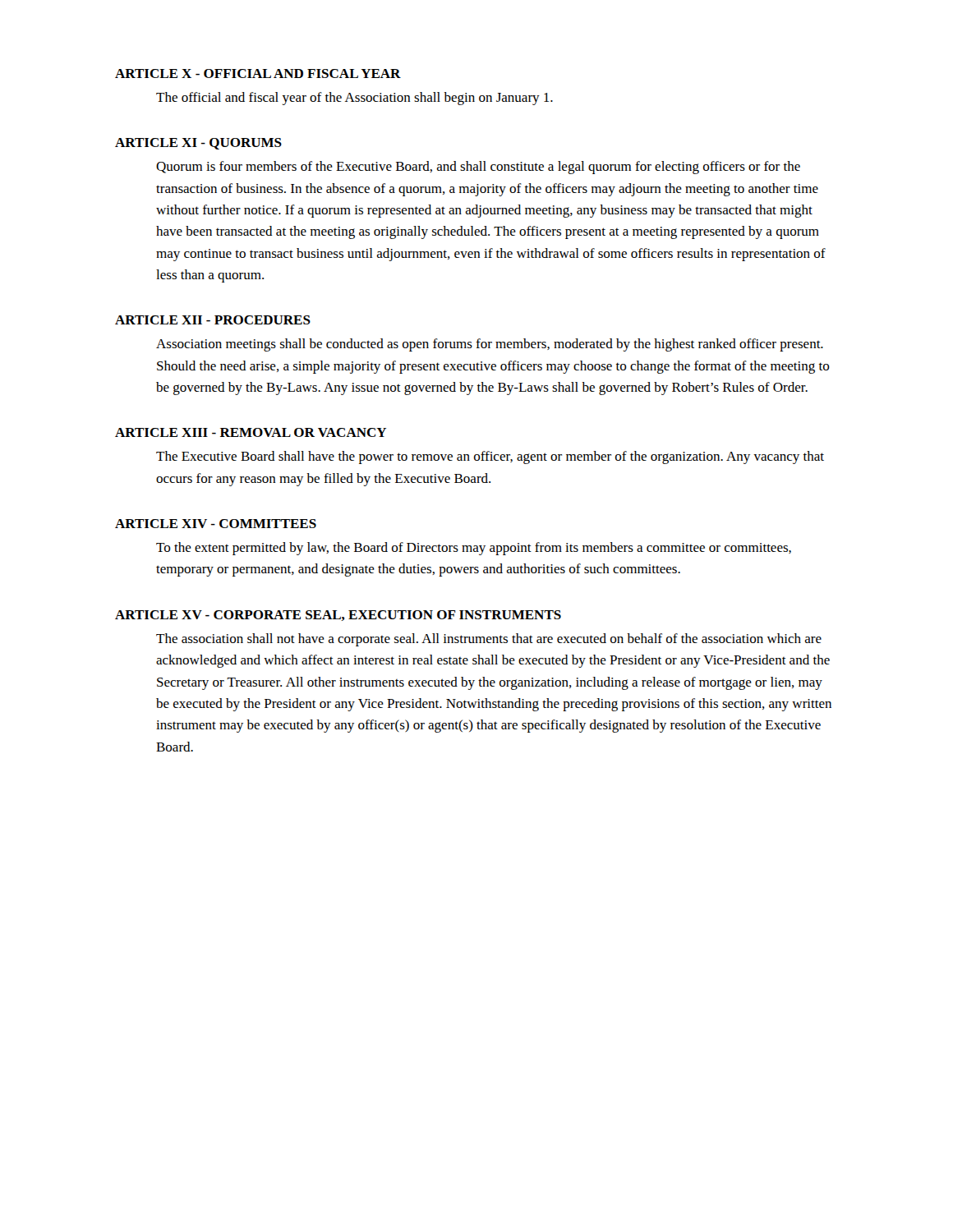Point to the text starting "ARTICLE X - OFFICIAL AND FISCAL YEAR"
This screenshot has width=953, height=1232.
tap(258, 73)
